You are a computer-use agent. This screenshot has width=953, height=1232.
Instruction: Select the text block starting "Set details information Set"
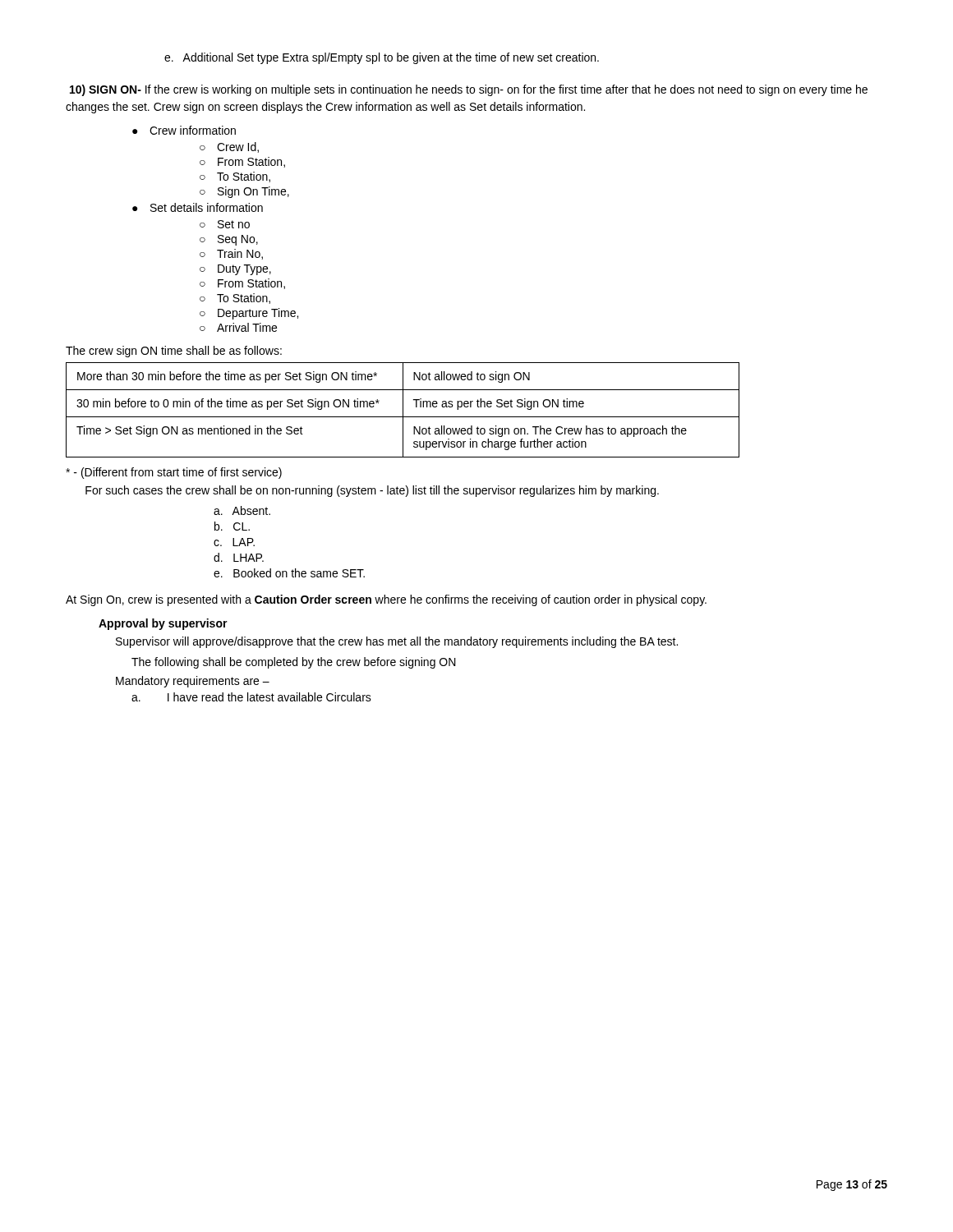point(207,207)
